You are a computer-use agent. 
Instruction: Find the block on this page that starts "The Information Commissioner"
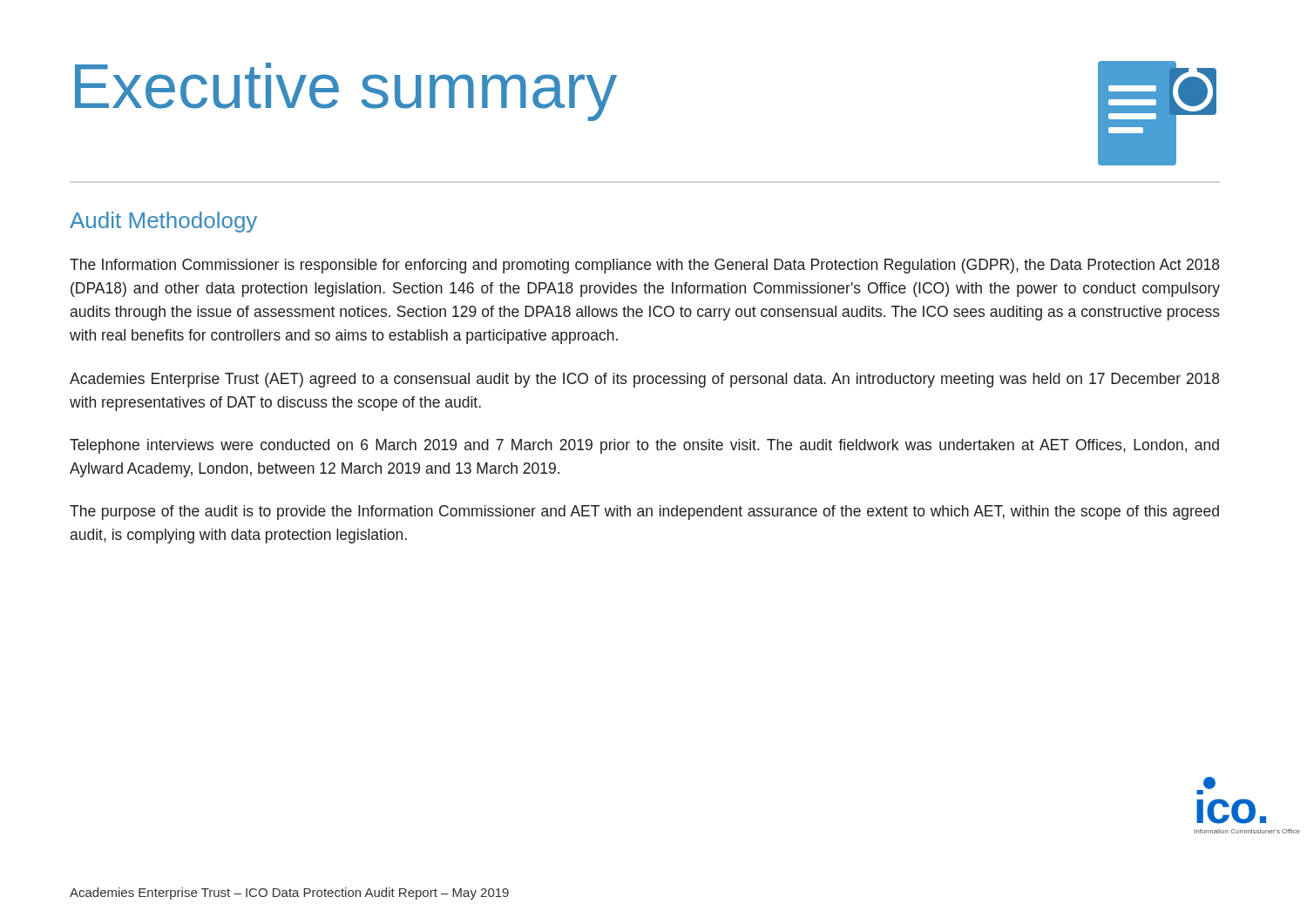point(645,300)
